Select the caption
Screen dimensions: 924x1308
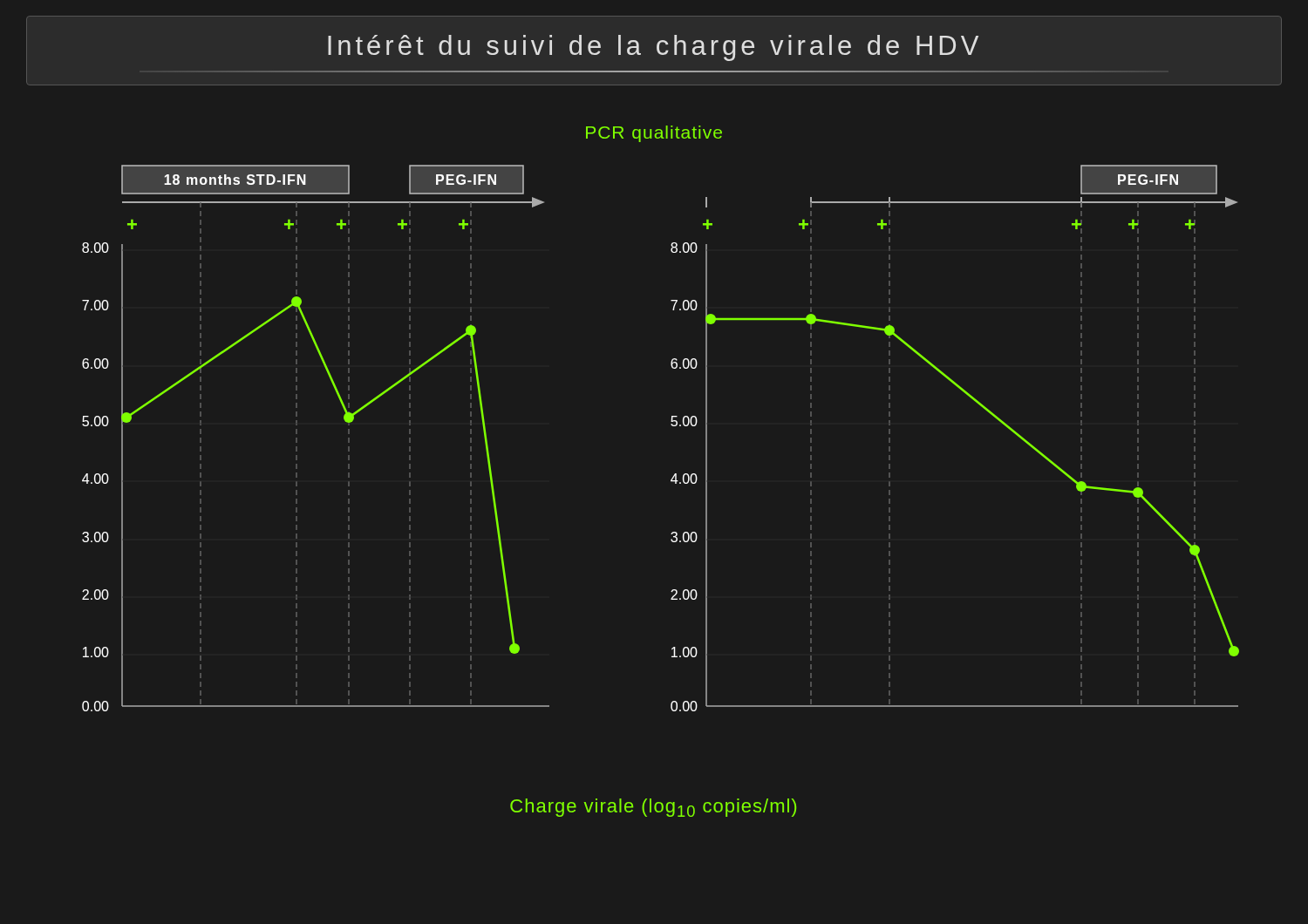pos(654,807)
